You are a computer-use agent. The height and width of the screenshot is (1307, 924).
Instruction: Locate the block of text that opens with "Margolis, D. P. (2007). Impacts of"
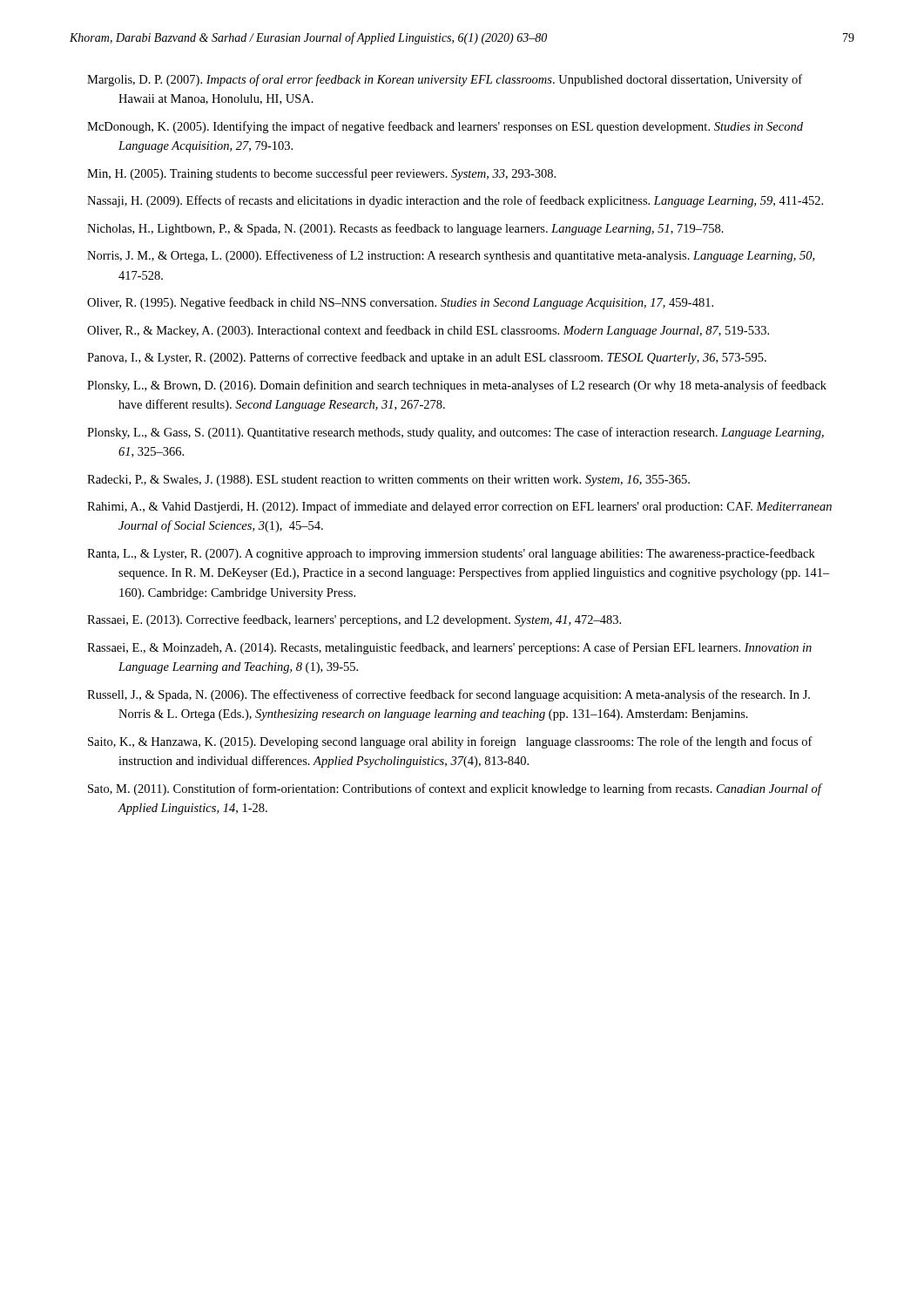pos(445,89)
